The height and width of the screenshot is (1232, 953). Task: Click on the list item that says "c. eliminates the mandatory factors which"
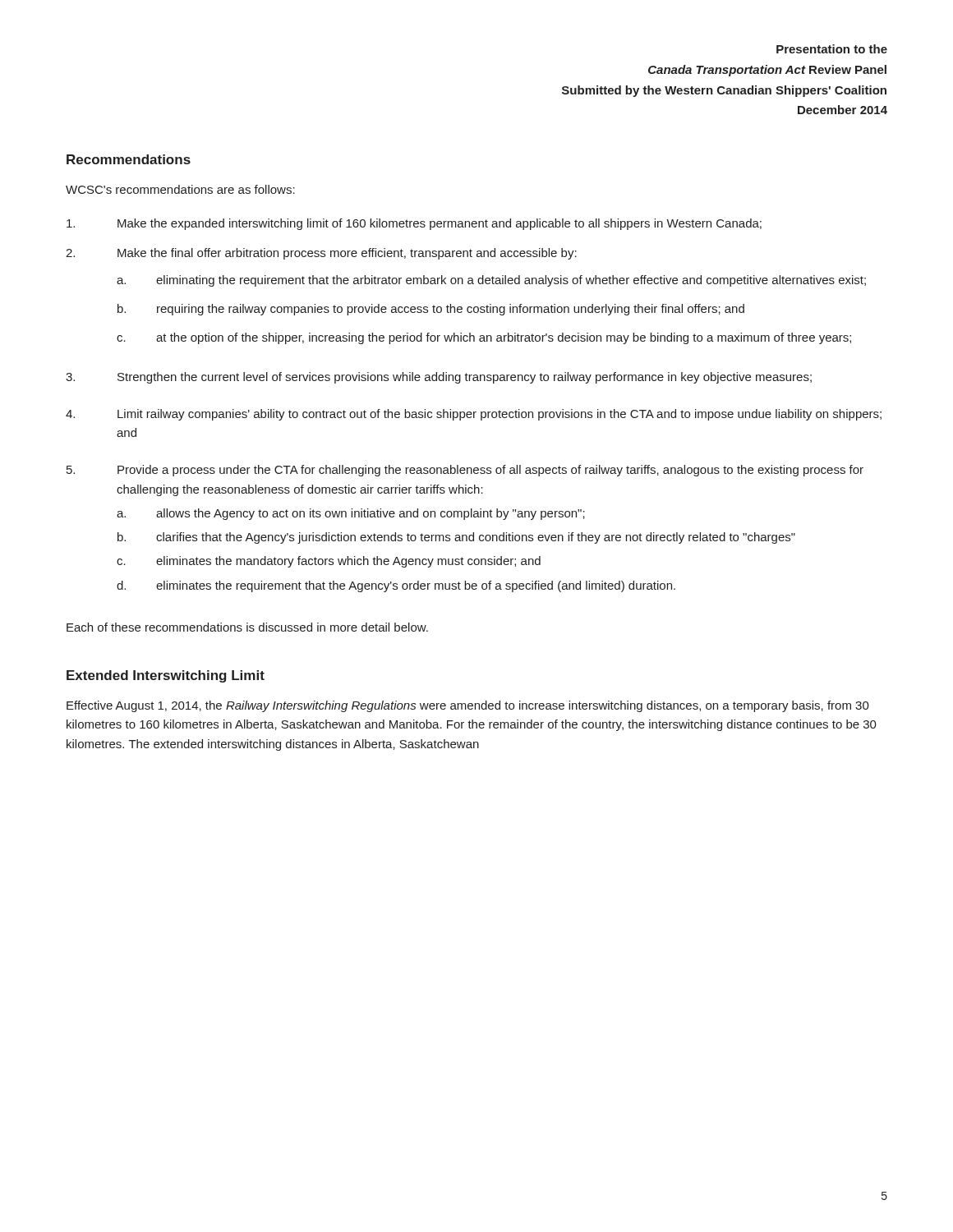click(x=502, y=561)
